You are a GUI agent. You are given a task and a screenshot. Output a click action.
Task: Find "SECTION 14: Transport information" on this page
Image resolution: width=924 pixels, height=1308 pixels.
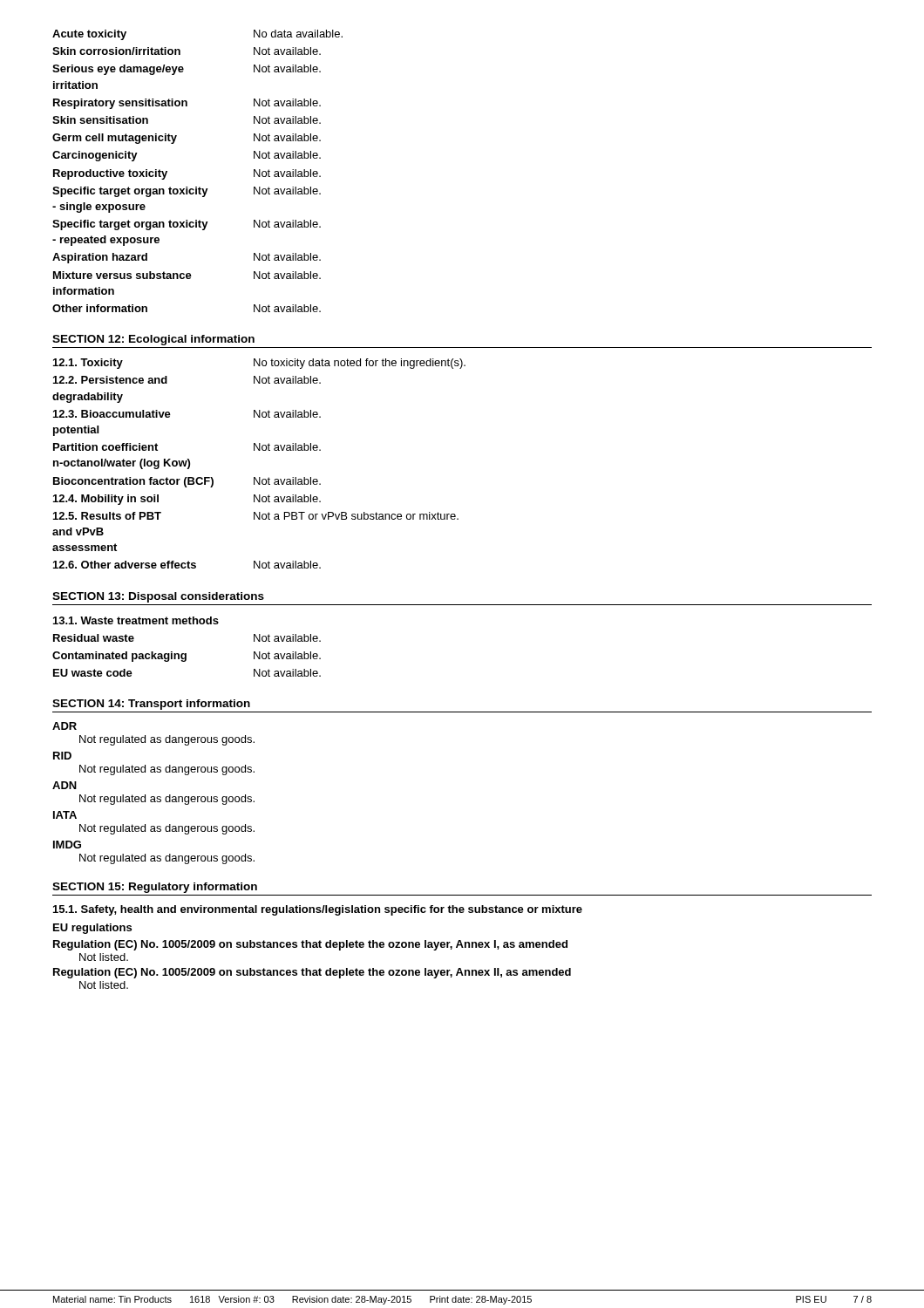pyautogui.click(x=151, y=703)
